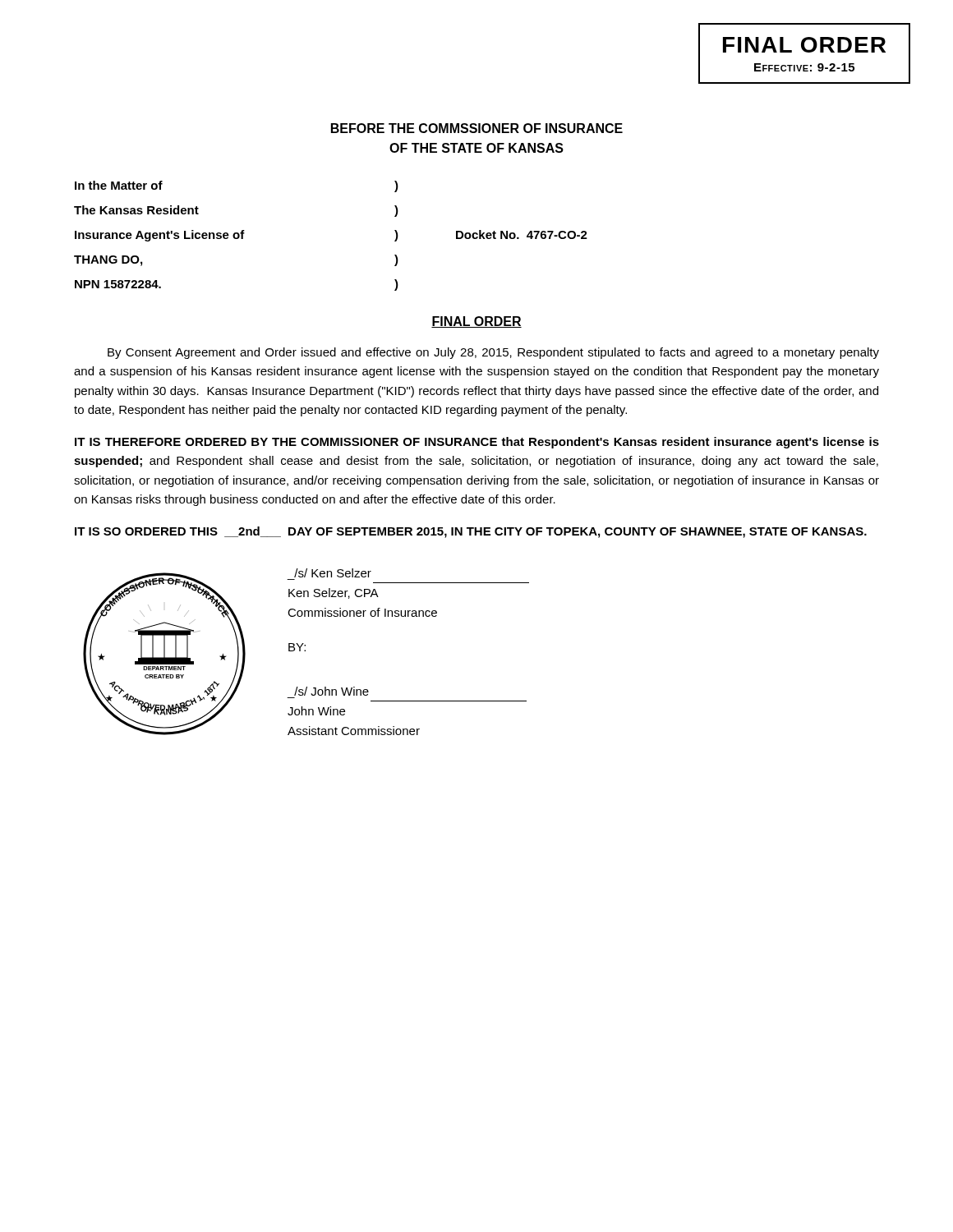This screenshot has height=1232, width=953.
Task: Find the block on this page that starts "IT IS SO ORDERED THIS __2nd___ DAY OF"
Action: [x=471, y=531]
